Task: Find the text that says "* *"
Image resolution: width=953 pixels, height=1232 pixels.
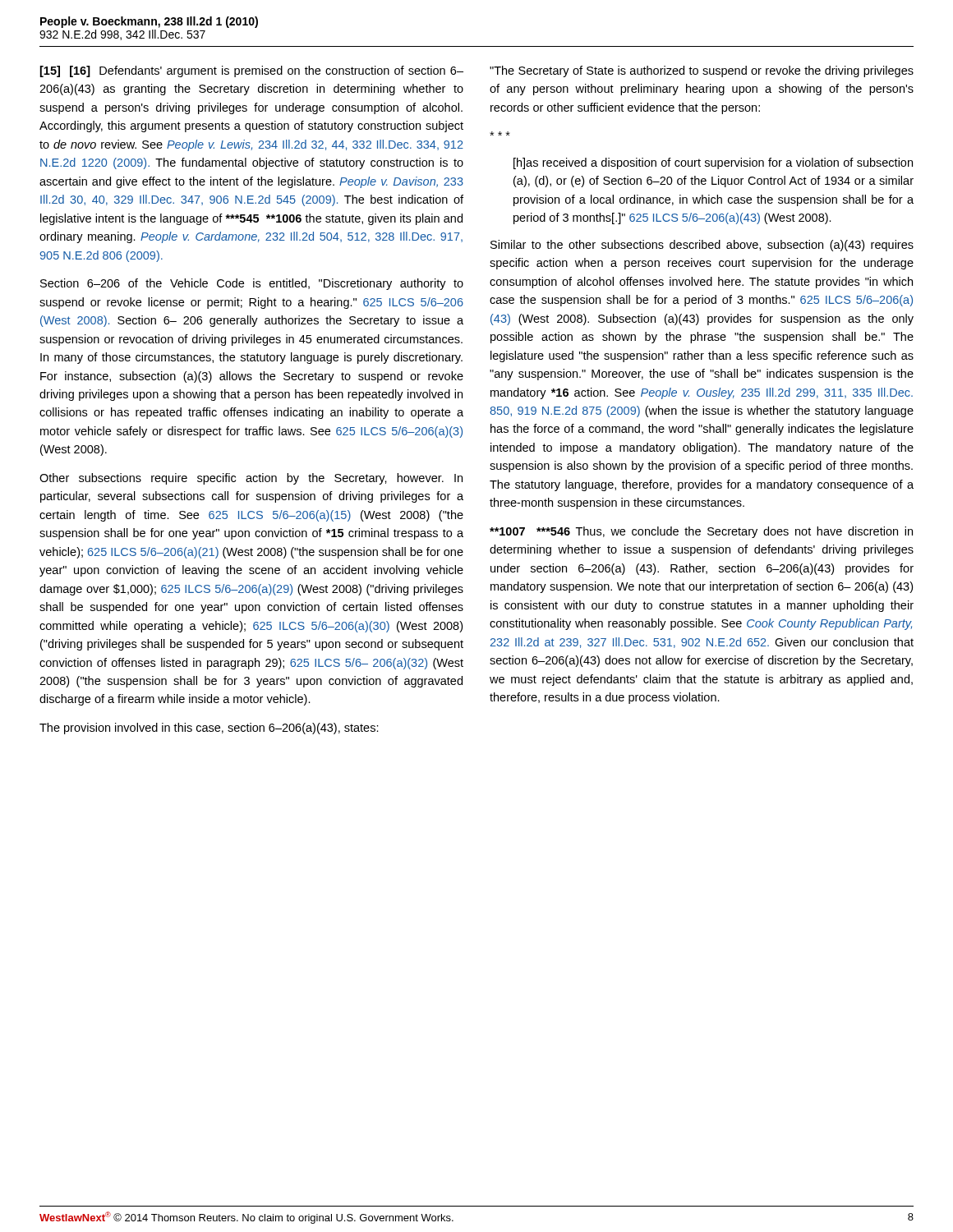Action: point(500,133)
